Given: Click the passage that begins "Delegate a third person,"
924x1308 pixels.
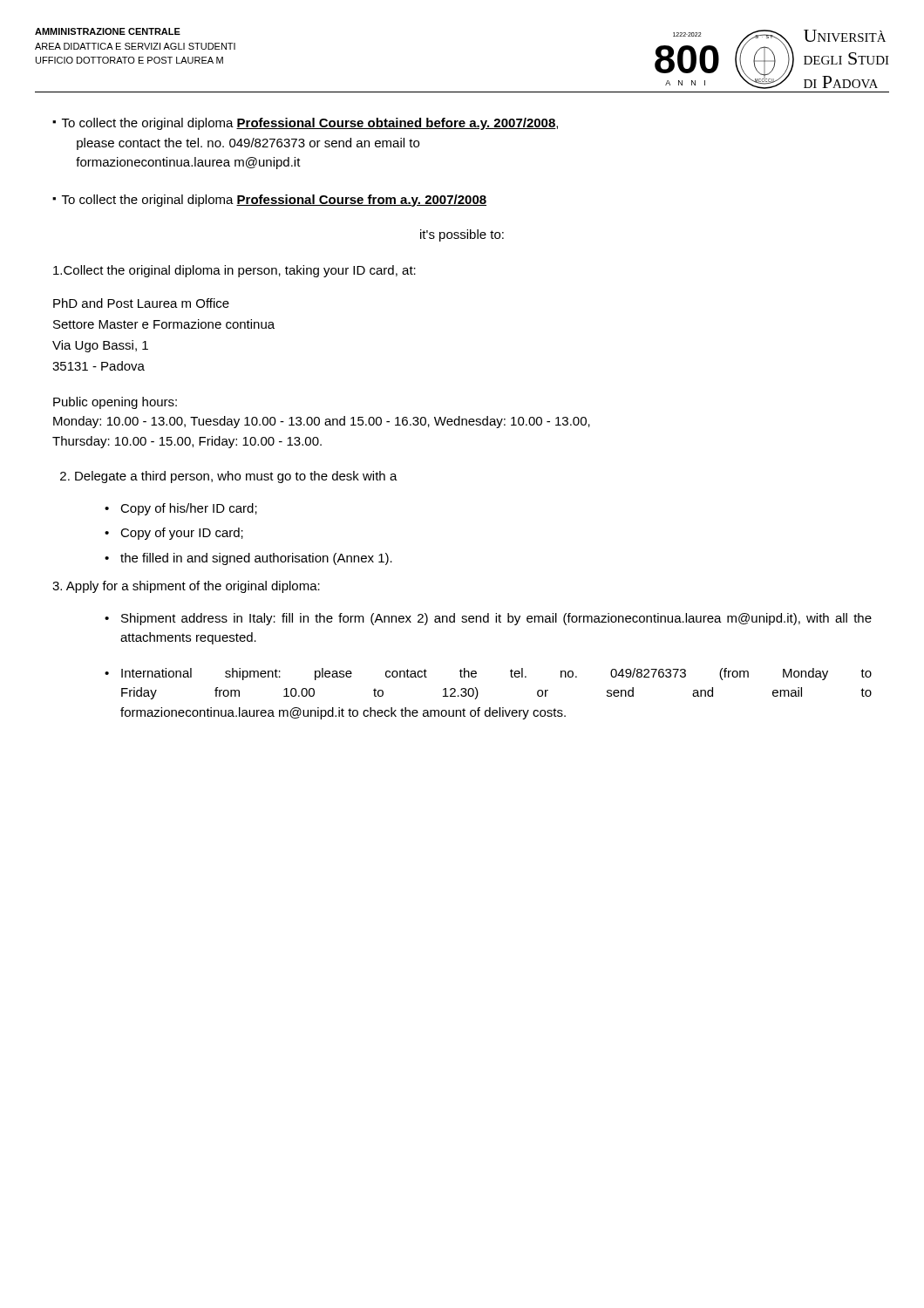Looking at the screenshot, I should coord(225,476).
